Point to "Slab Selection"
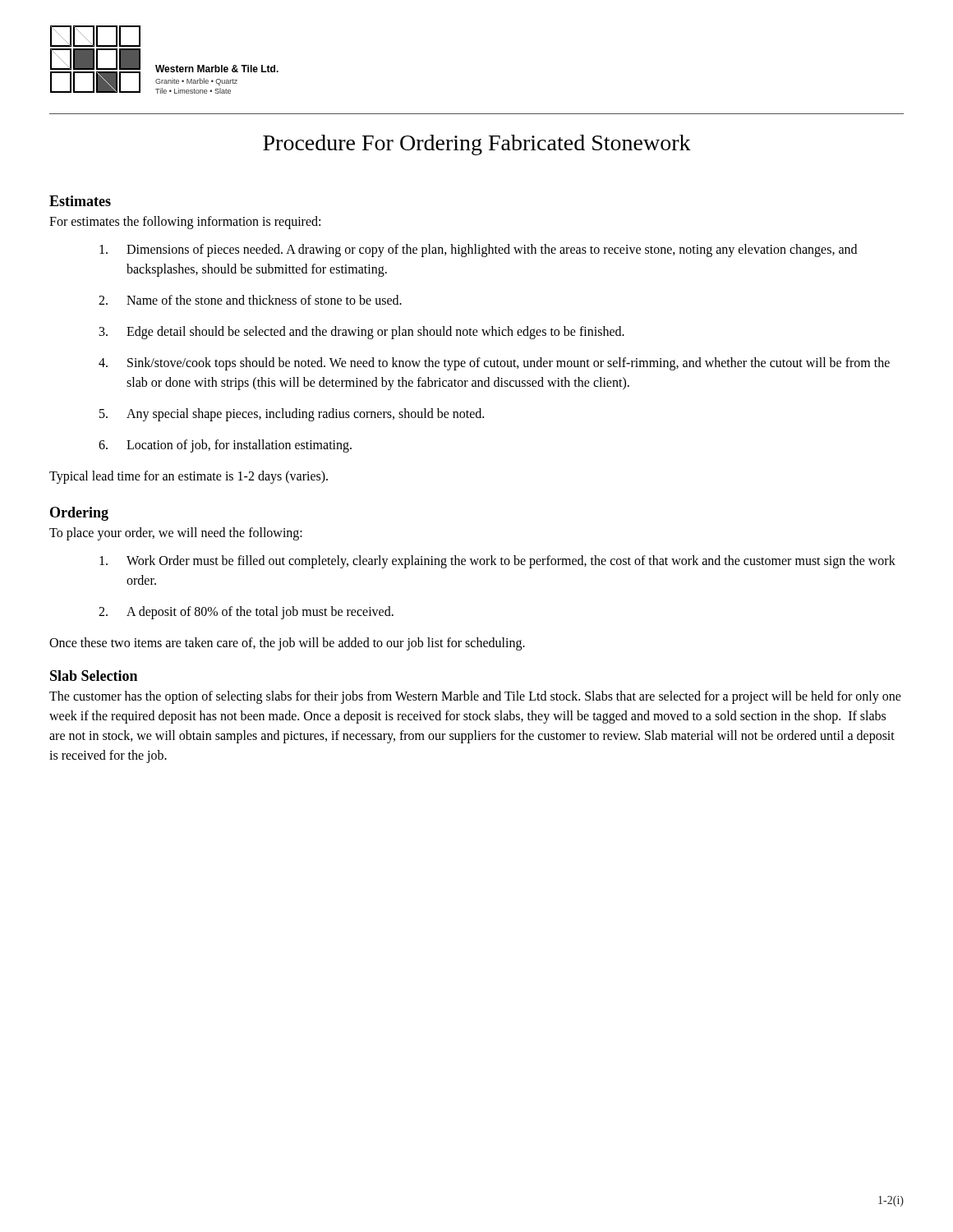The height and width of the screenshot is (1232, 953). (93, 676)
